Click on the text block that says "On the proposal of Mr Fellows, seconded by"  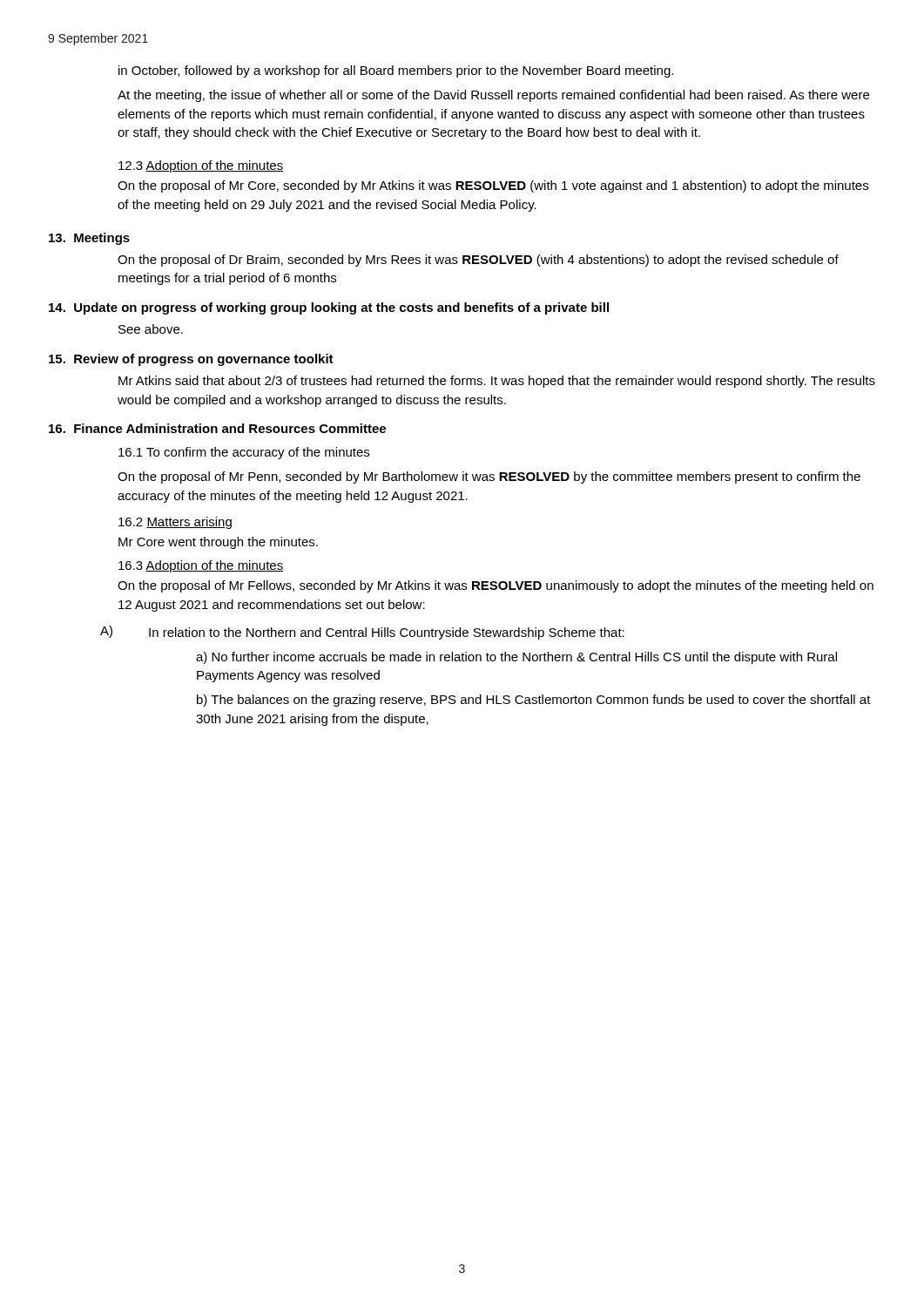tap(497, 595)
